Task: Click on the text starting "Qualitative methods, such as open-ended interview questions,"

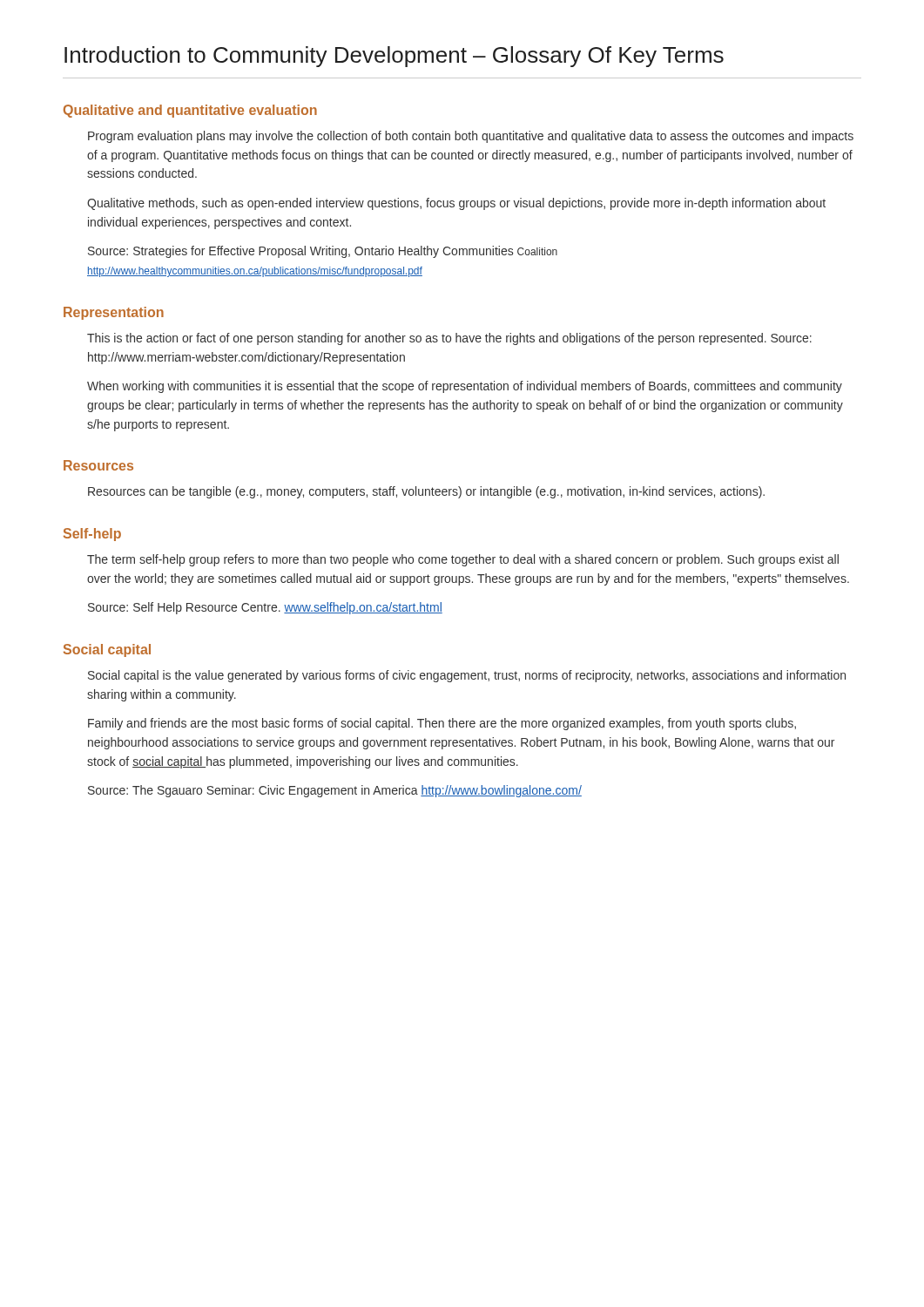Action: click(x=474, y=213)
